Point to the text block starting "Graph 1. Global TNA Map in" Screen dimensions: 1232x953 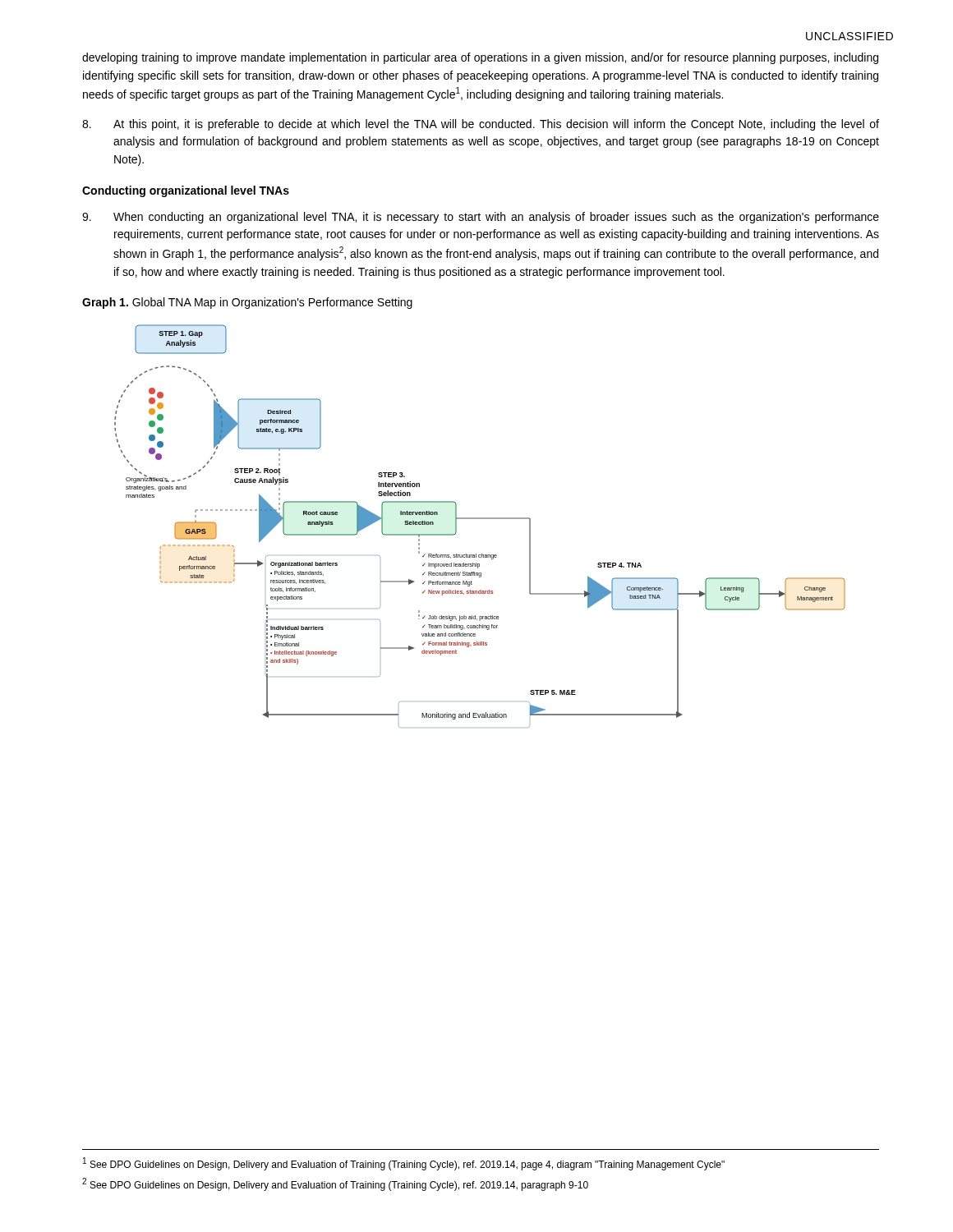247,302
